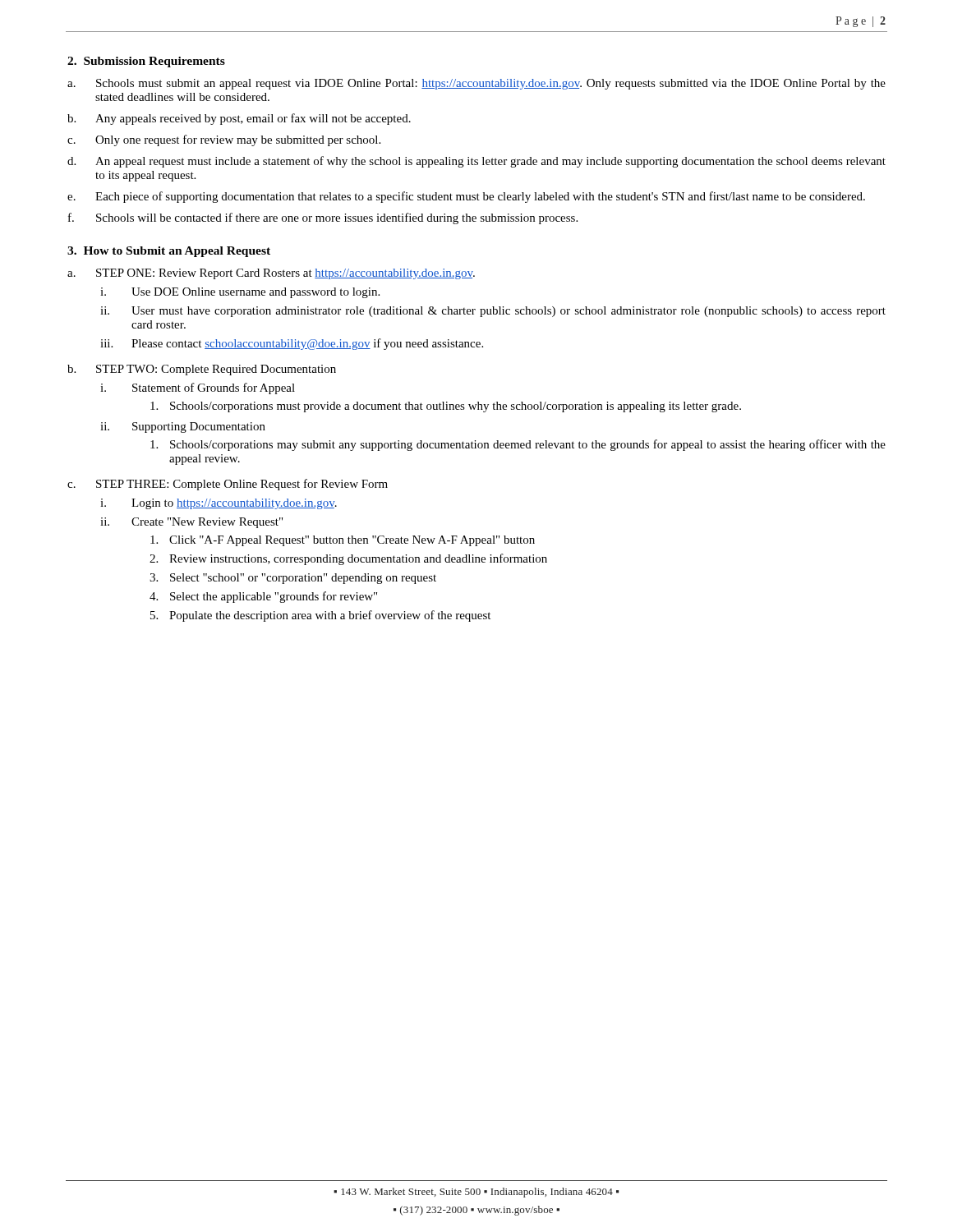Where is the passage that starts "c. STEP THREE: Complete Online Request for Review"?
Viewport: 953px width, 1232px height.
click(228, 485)
